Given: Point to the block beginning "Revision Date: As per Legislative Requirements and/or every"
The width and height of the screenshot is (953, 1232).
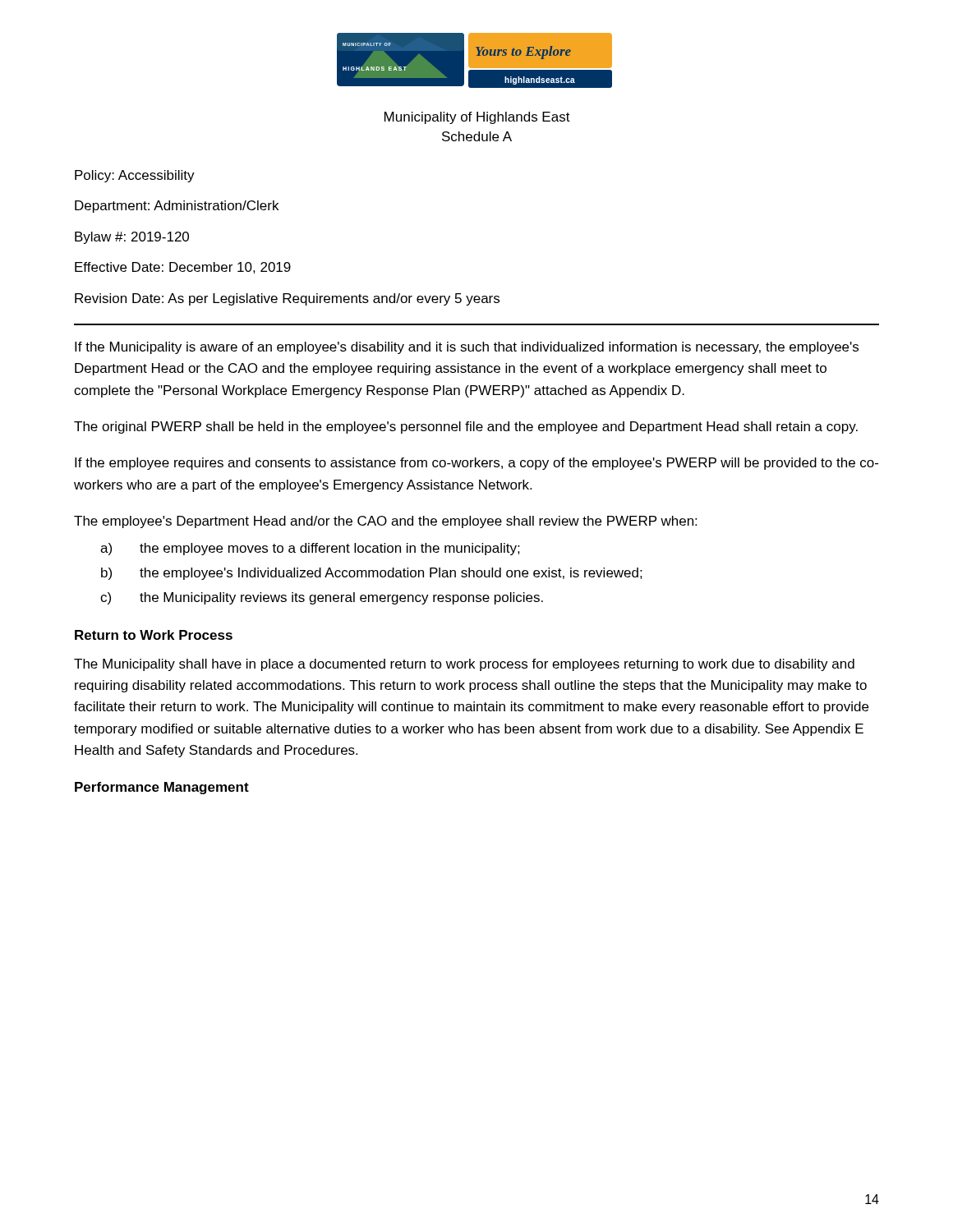Looking at the screenshot, I should (287, 298).
